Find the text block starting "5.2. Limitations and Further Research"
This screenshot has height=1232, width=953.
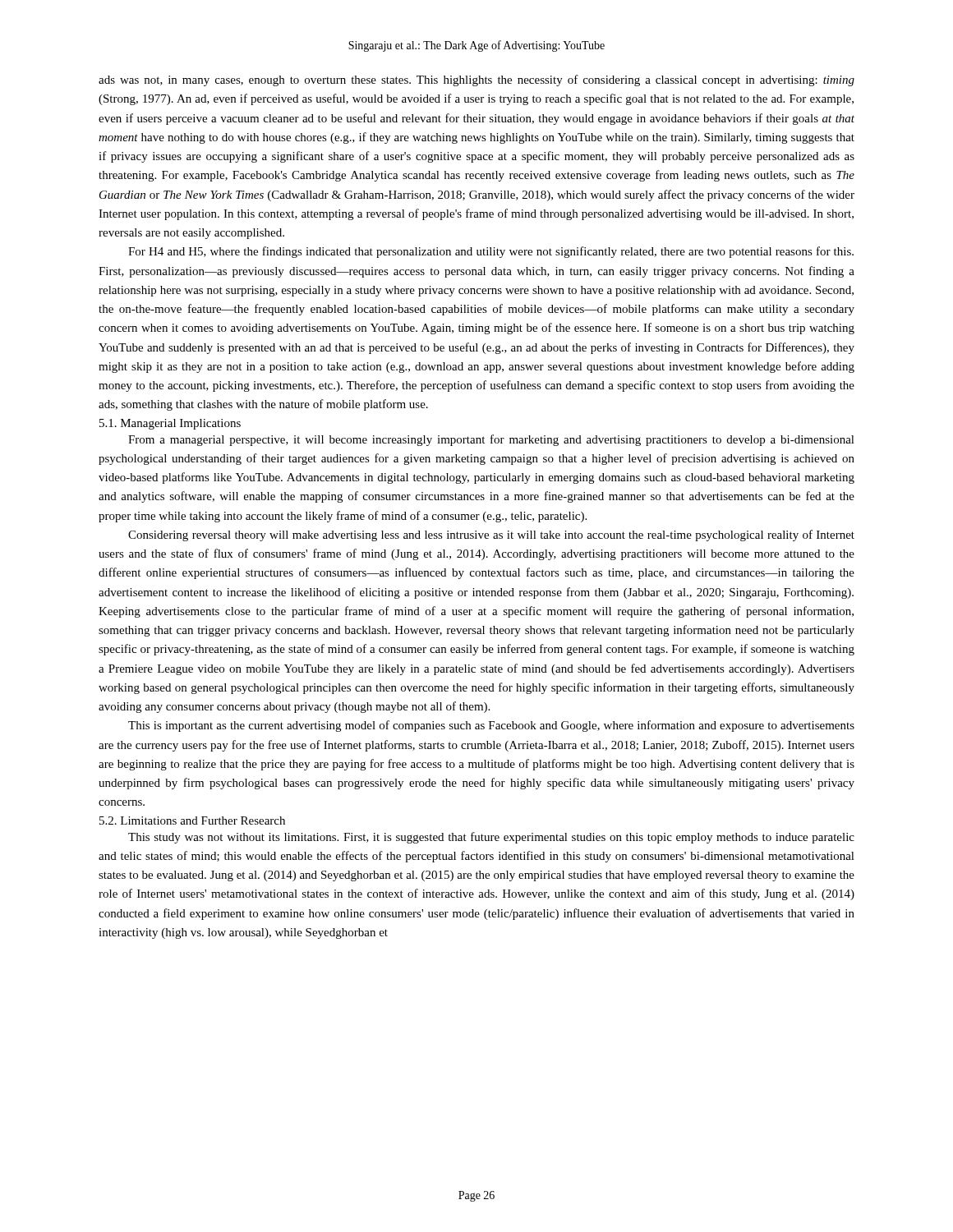(476, 821)
